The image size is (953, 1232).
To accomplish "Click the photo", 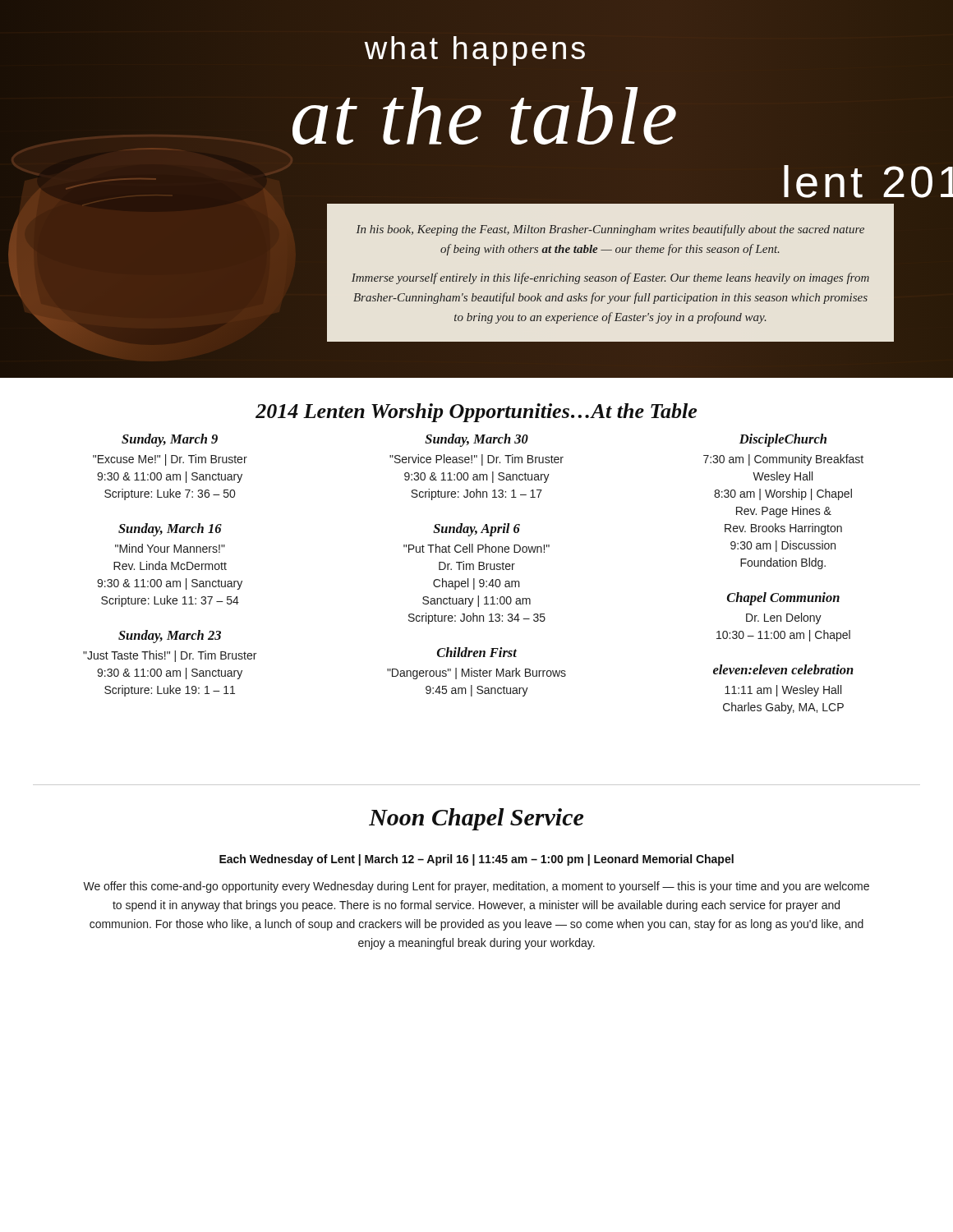I will (476, 189).
